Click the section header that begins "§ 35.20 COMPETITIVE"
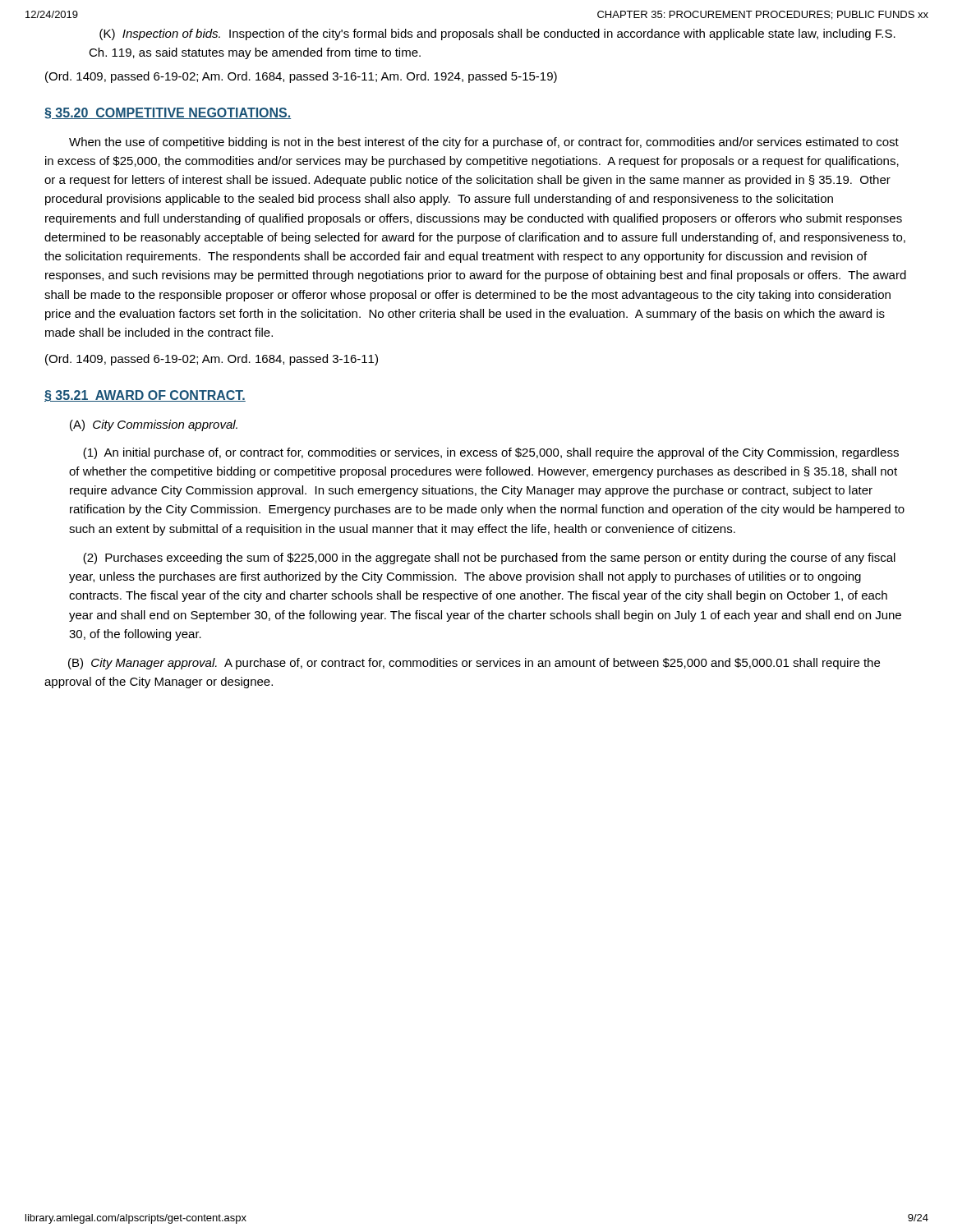 (x=168, y=113)
